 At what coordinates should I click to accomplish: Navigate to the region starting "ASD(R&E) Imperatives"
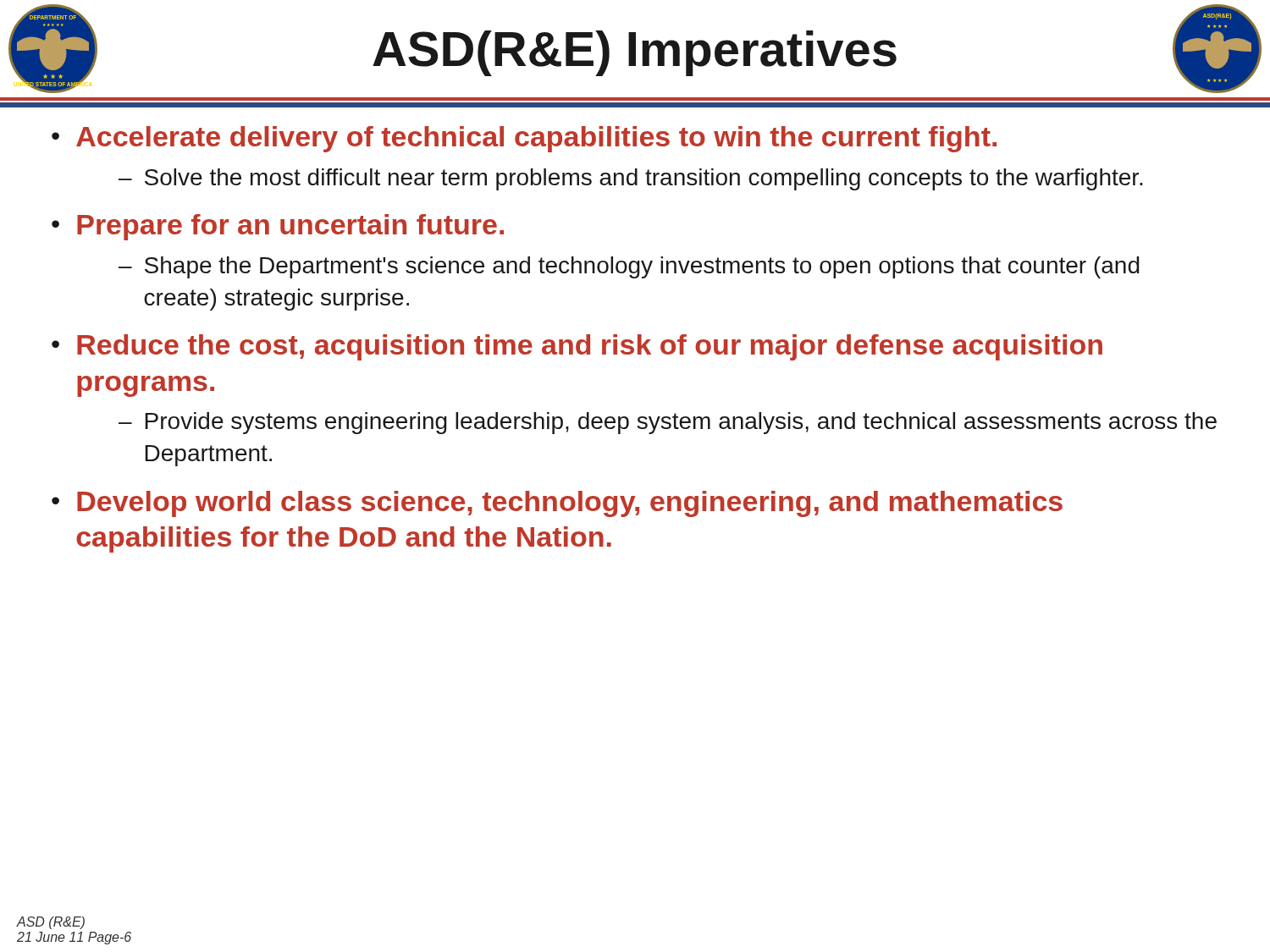[635, 49]
